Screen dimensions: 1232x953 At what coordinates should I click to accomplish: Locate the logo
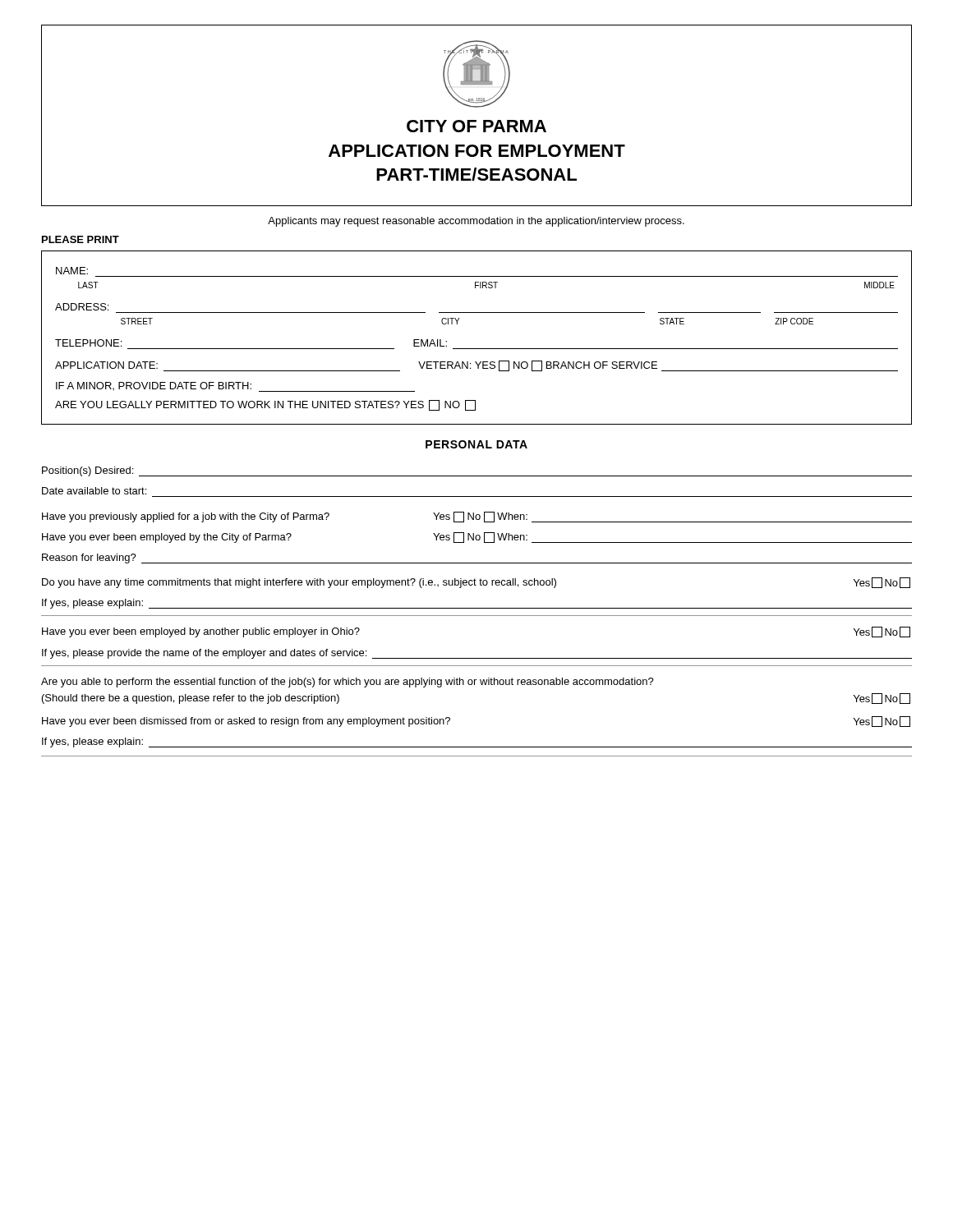click(476, 74)
